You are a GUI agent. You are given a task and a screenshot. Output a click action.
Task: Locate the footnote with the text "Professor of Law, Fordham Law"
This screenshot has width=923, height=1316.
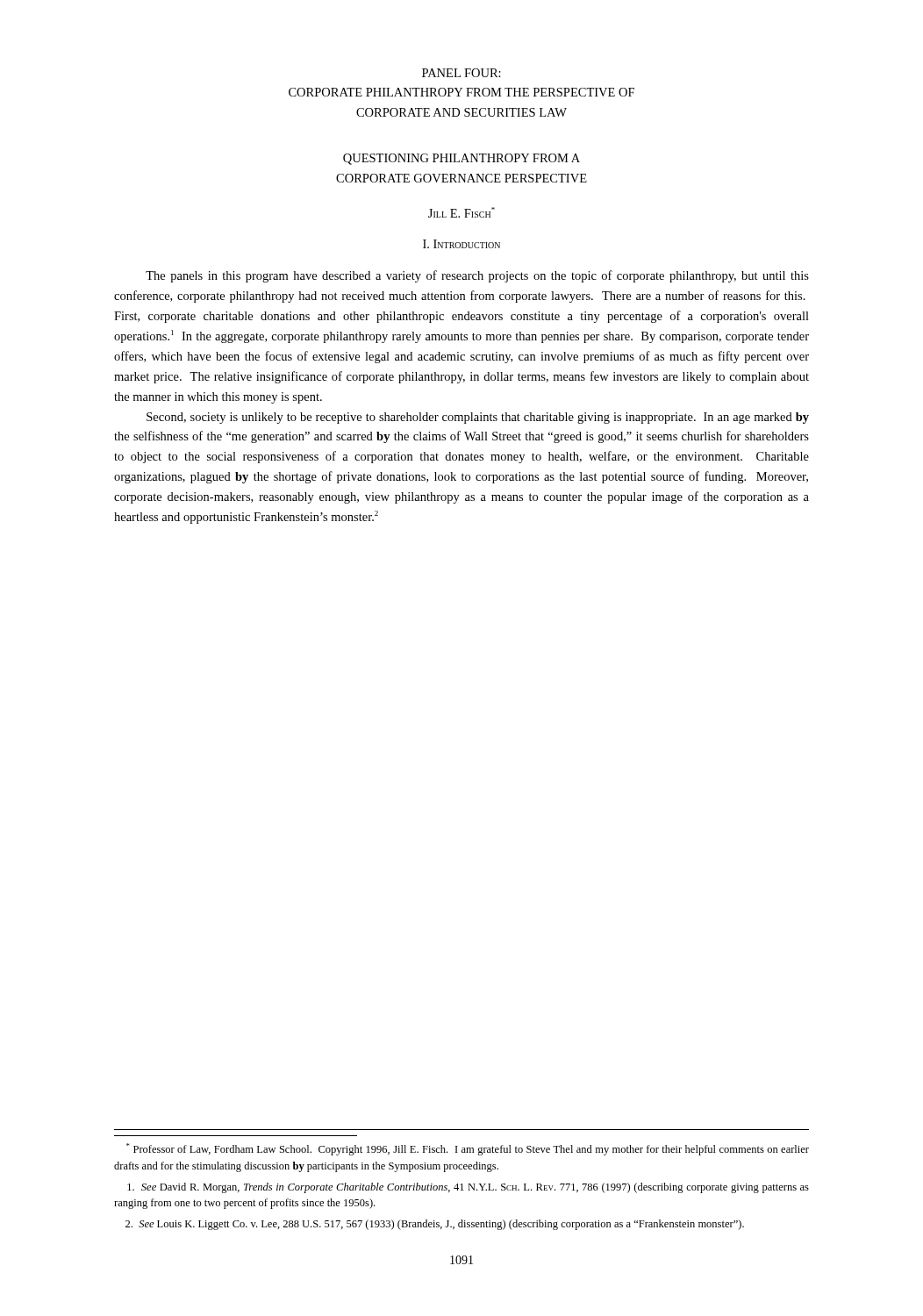click(x=462, y=1157)
